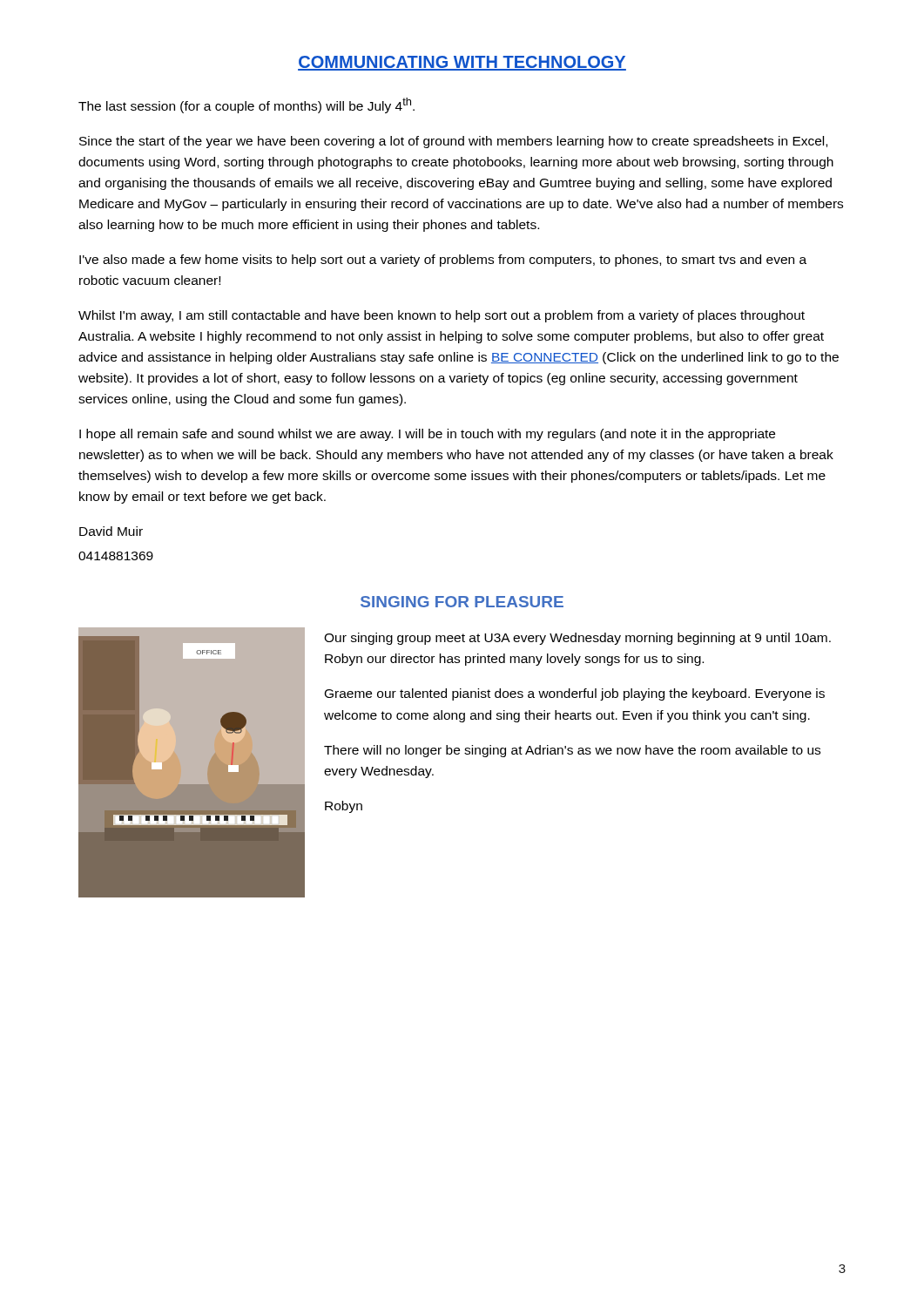924x1307 pixels.
Task: Find the text block starting "I hope all"
Action: (456, 465)
